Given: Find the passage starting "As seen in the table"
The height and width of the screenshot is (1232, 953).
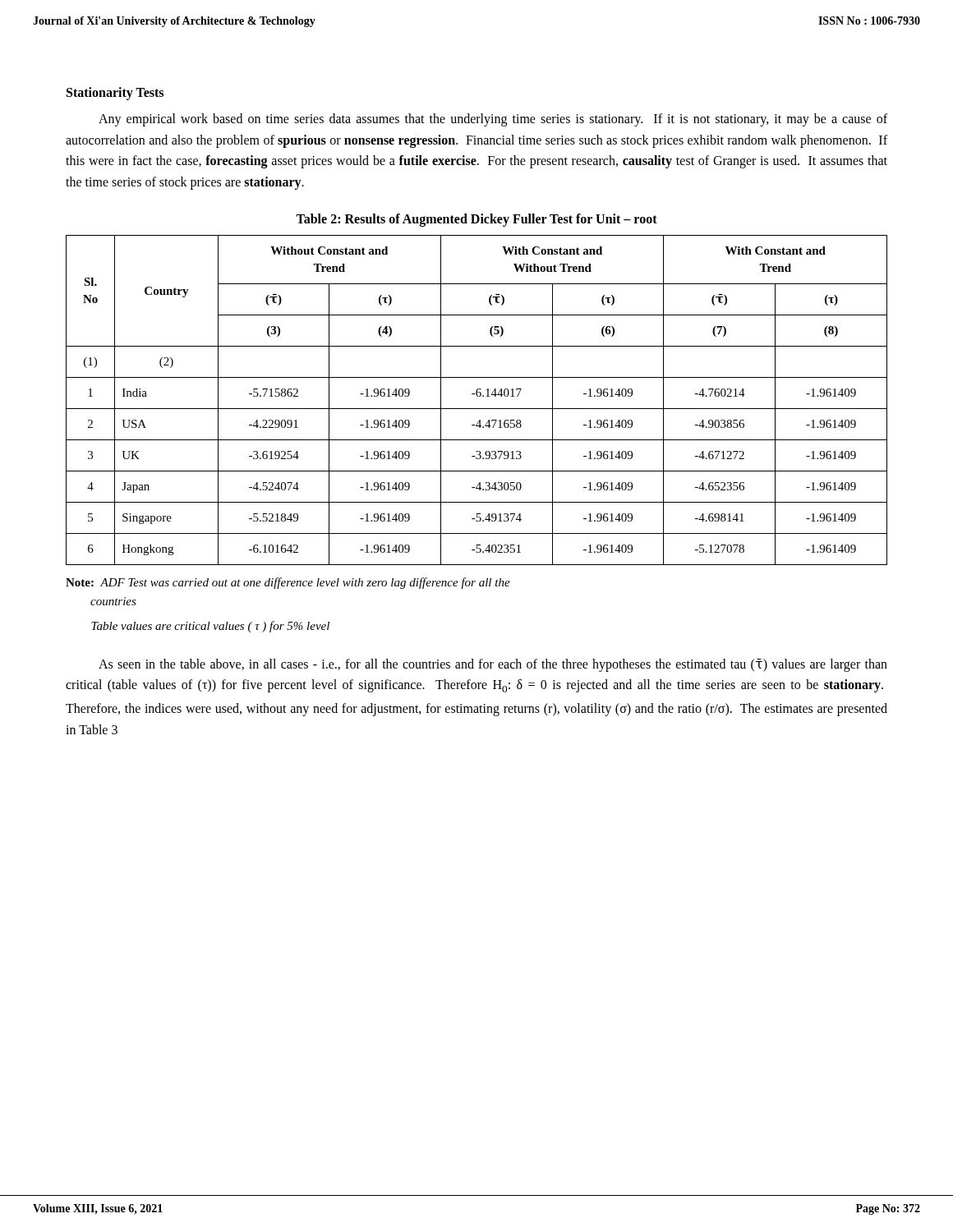Looking at the screenshot, I should pos(476,697).
